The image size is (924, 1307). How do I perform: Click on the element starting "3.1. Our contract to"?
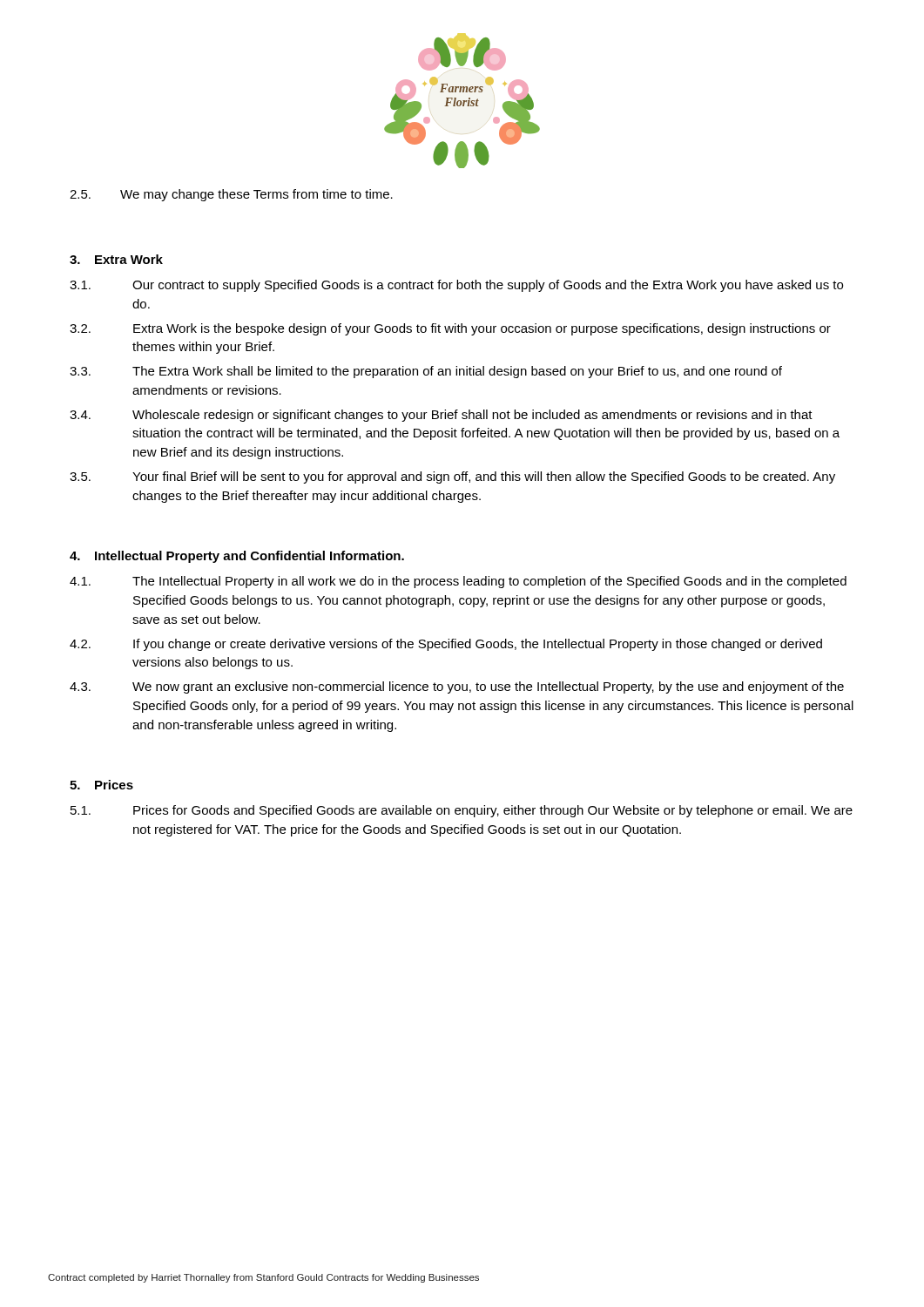pyautogui.click(x=462, y=294)
